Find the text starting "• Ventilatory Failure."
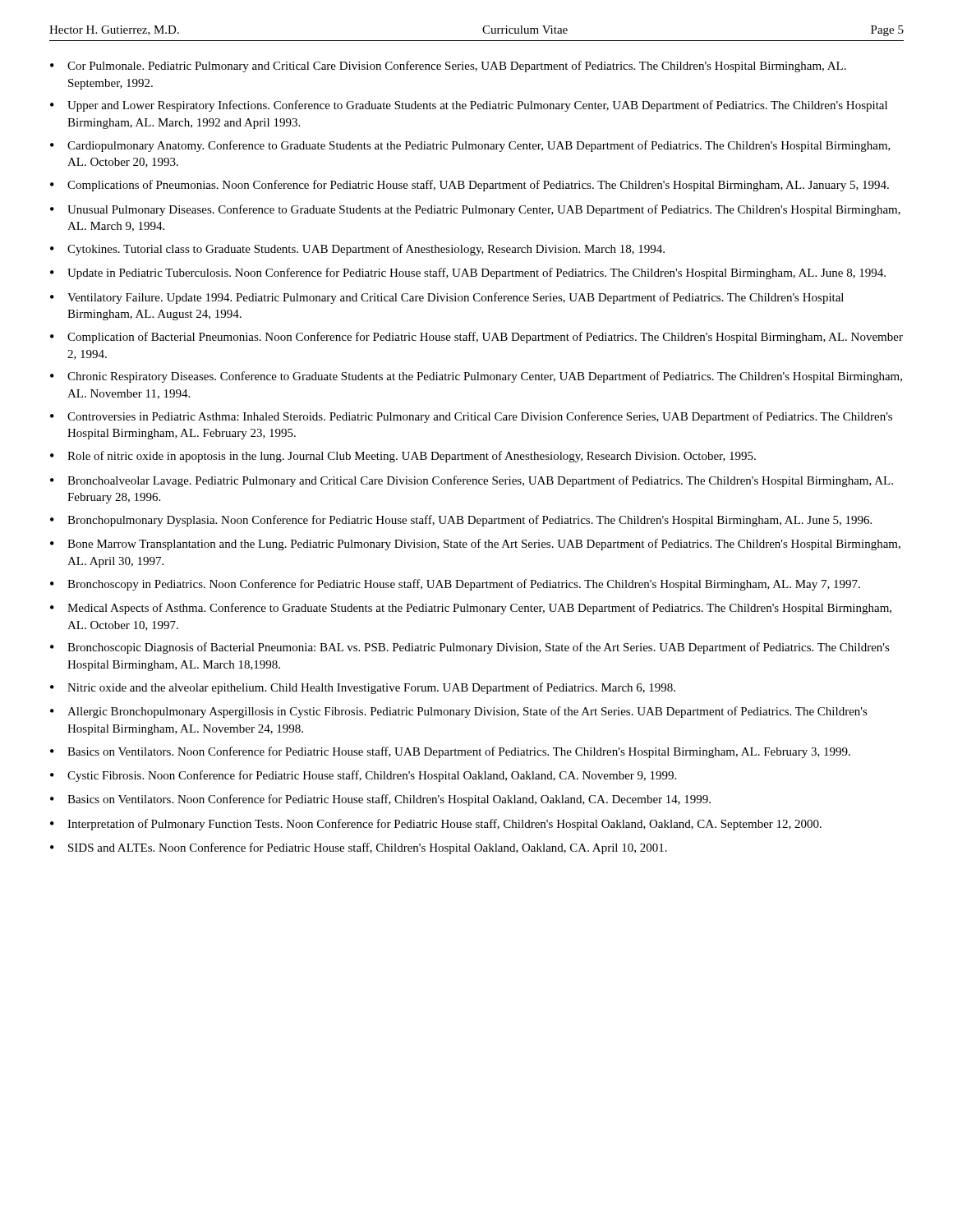This screenshot has height=1232, width=953. point(476,306)
